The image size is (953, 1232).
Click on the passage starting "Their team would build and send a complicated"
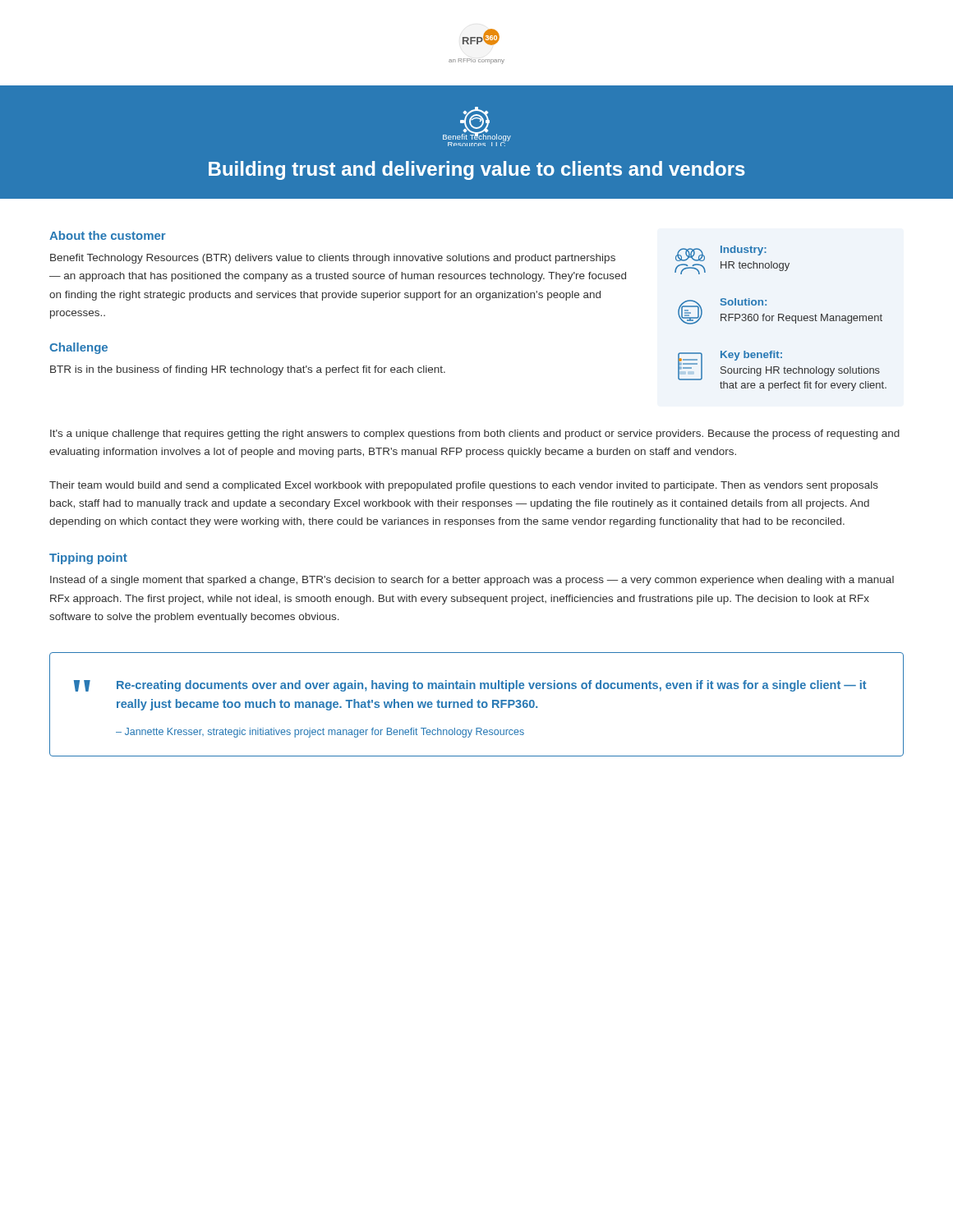[464, 503]
